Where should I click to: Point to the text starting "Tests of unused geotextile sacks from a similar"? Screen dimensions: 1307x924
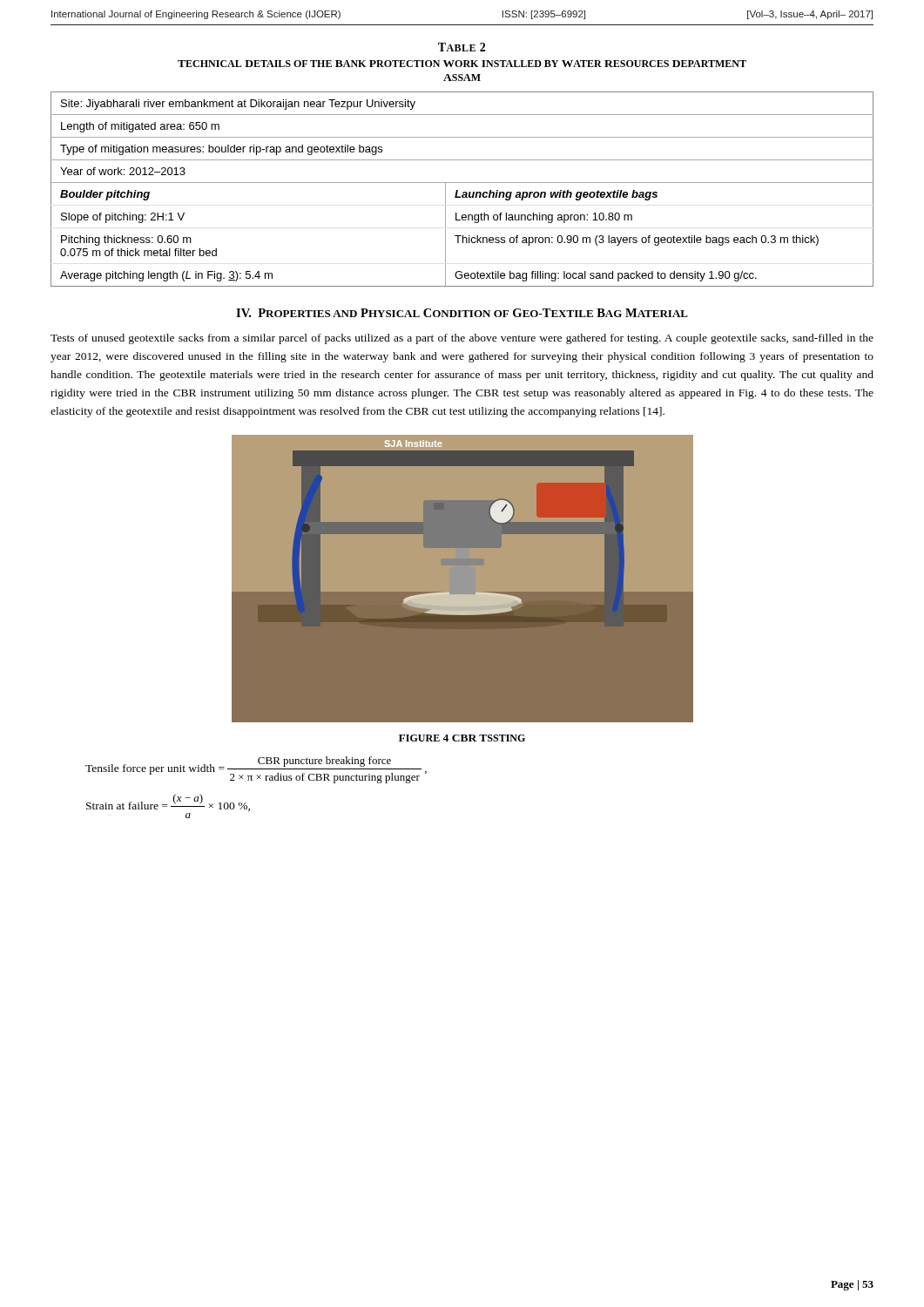click(x=462, y=374)
